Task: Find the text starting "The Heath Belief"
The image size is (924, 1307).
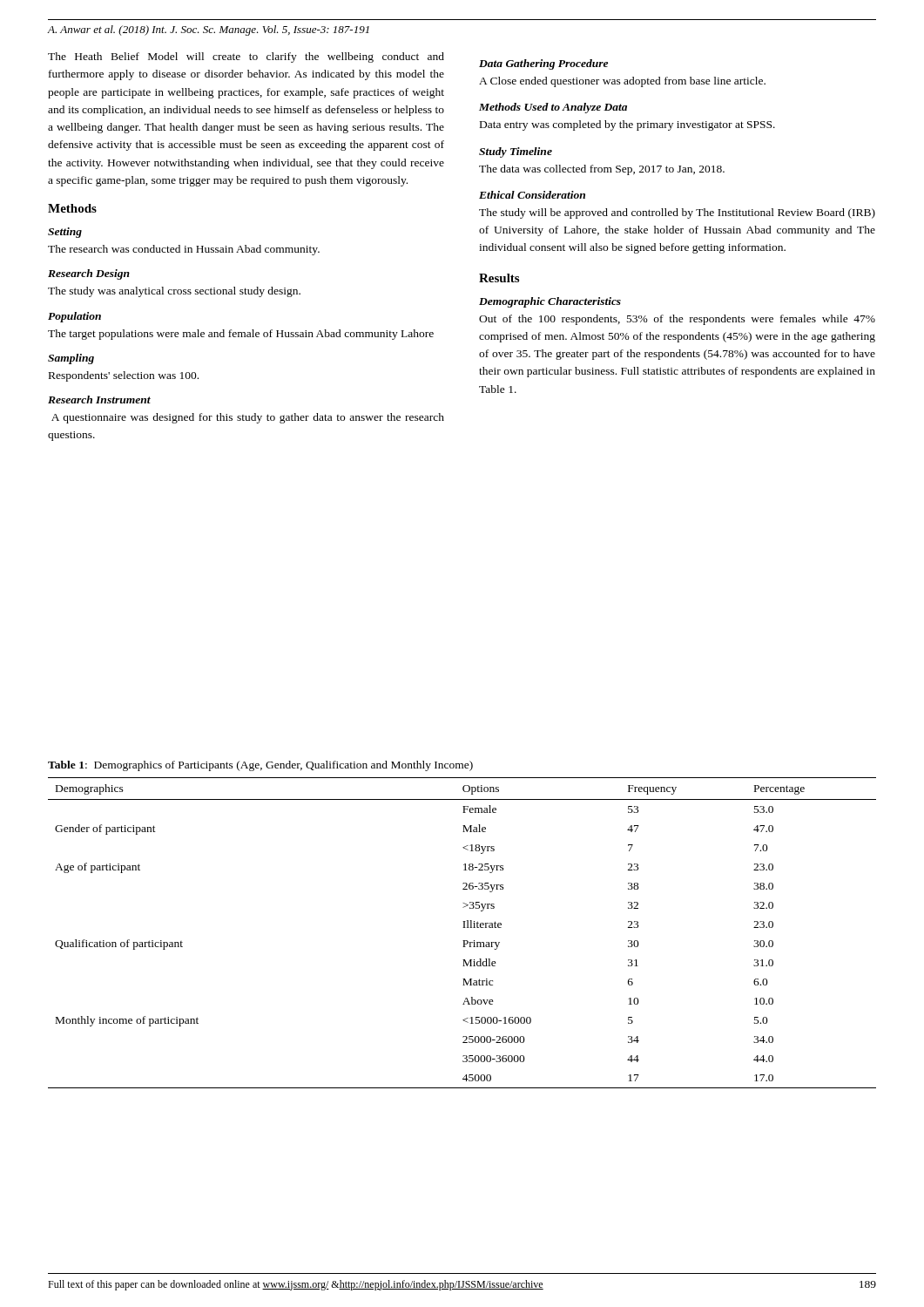Action: click(x=246, y=118)
